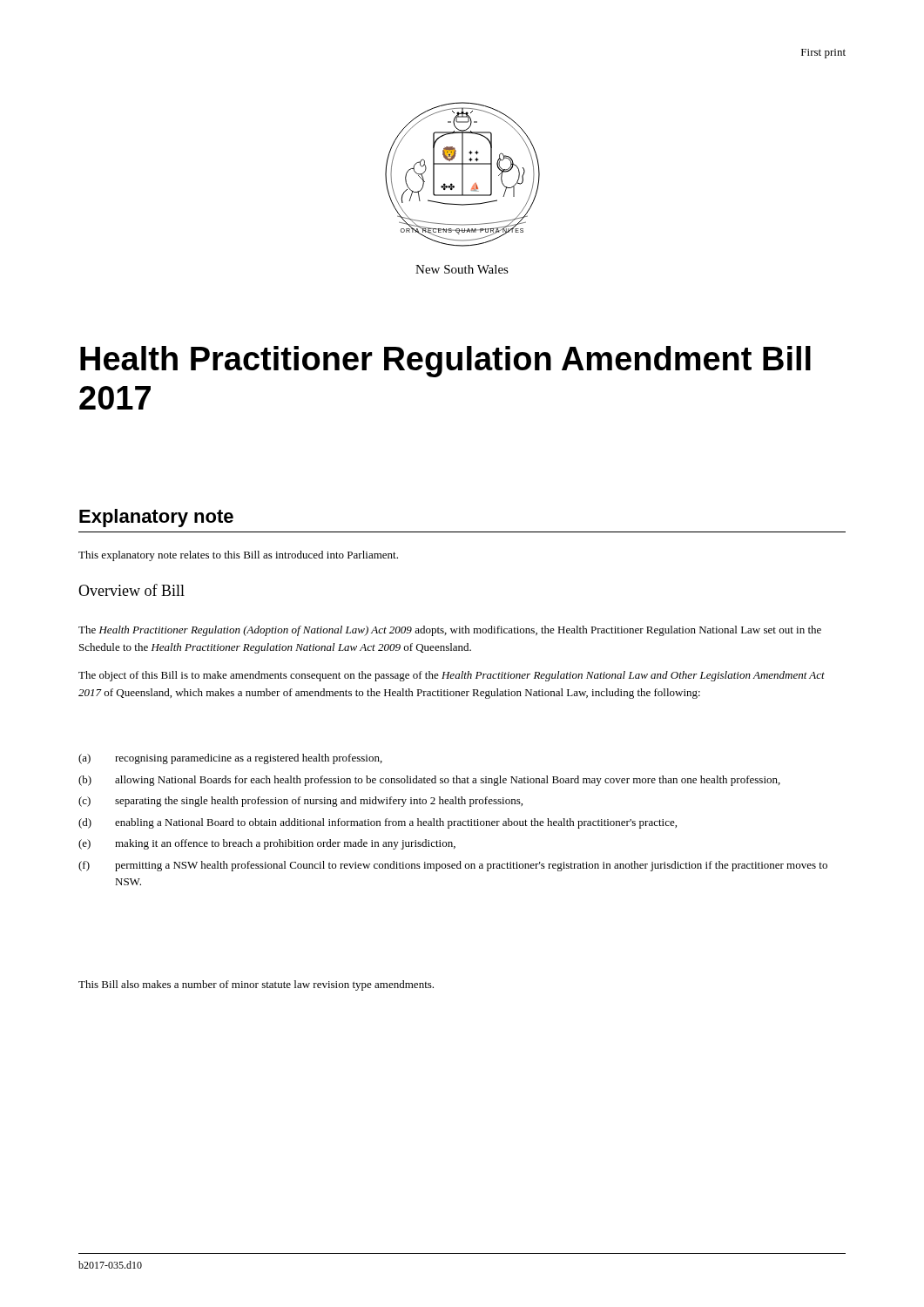Image resolution: width=924 pixels, height=1307 pixels.
Task: Find the list item with the text "(e) making it an offence to breach a"
Action: 462,843
